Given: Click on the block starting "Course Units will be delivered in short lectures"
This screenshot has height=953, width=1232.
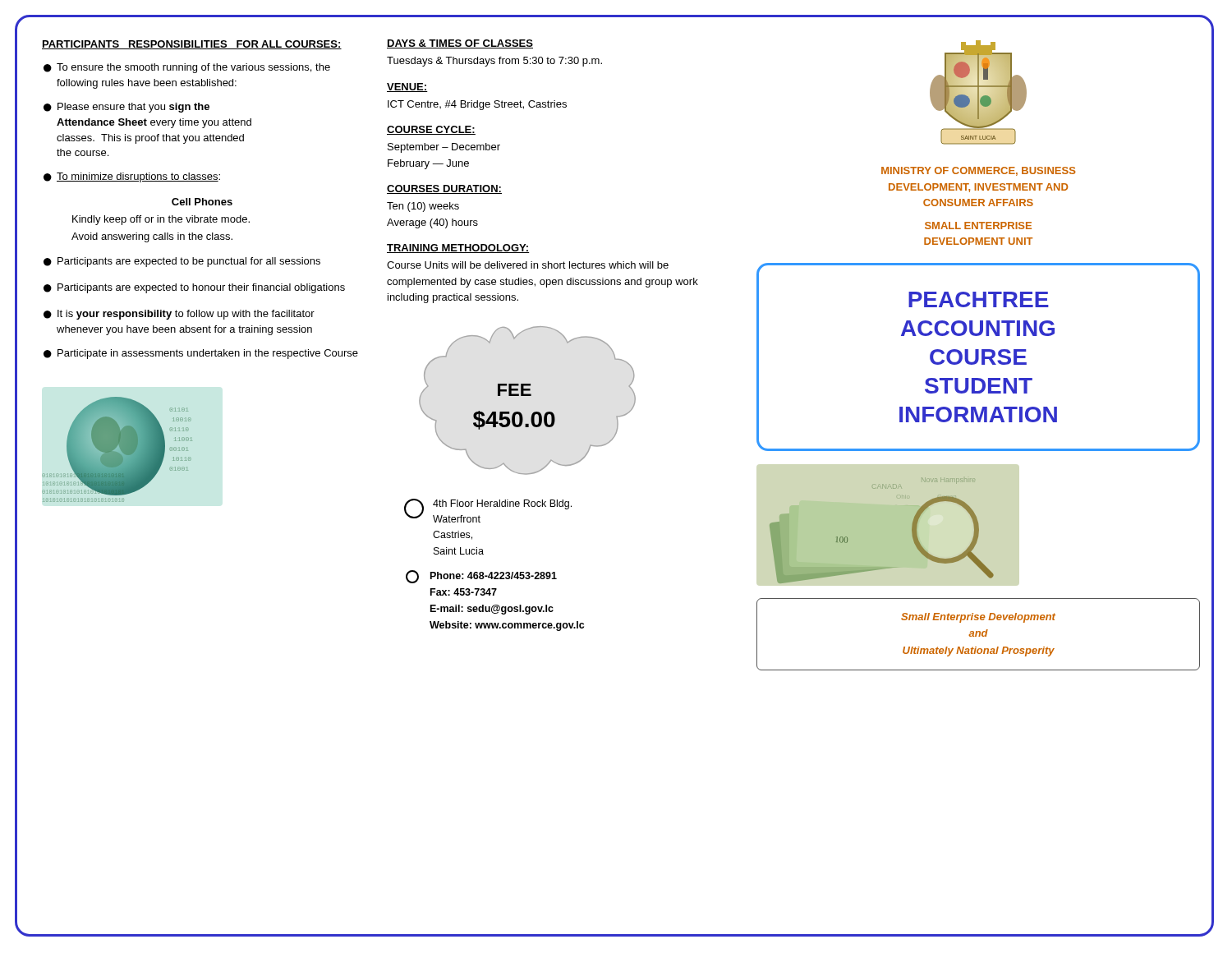Looking at the screenshot, I should coord(542,281).
